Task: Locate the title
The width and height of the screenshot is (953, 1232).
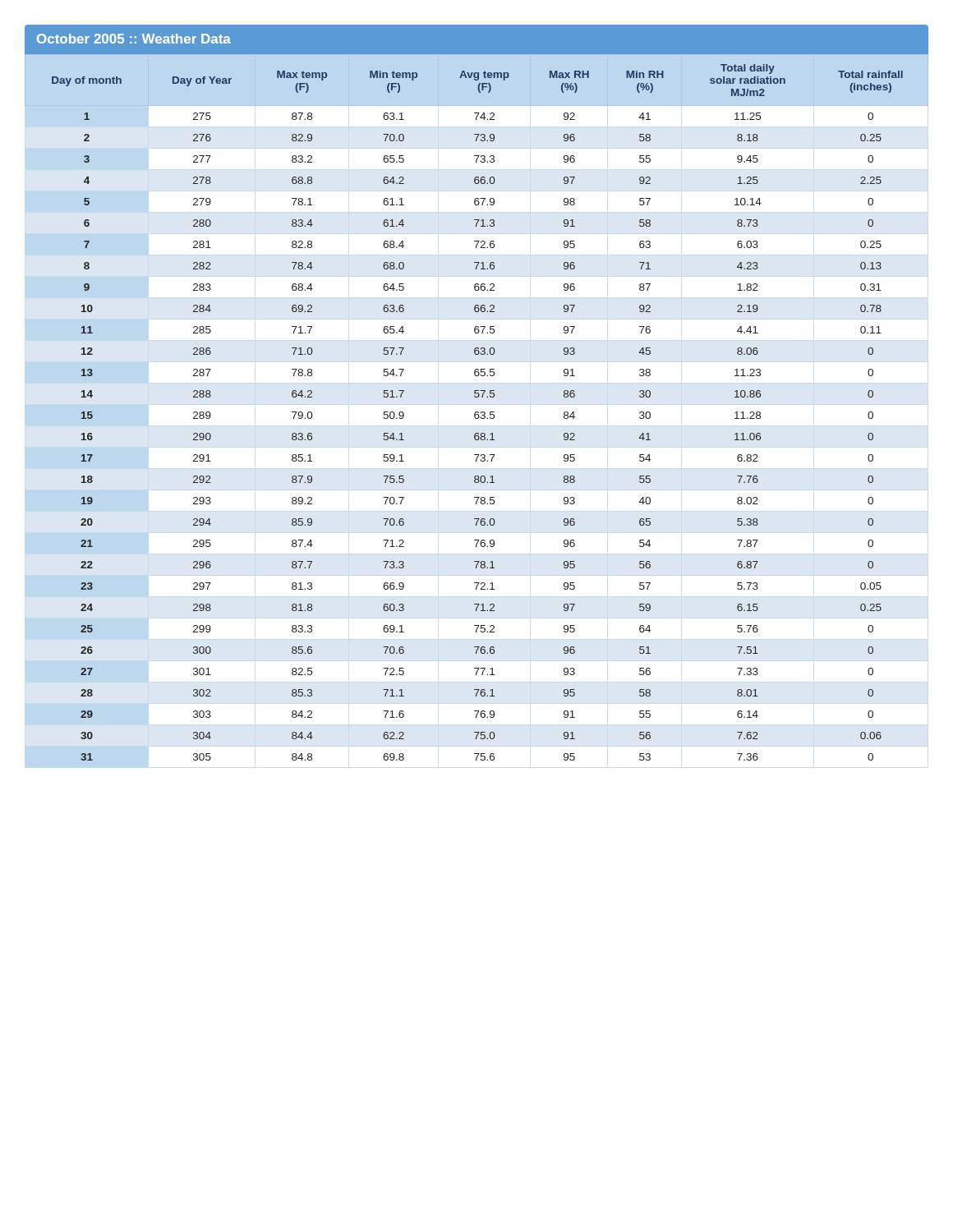Action: pos(476,39)
